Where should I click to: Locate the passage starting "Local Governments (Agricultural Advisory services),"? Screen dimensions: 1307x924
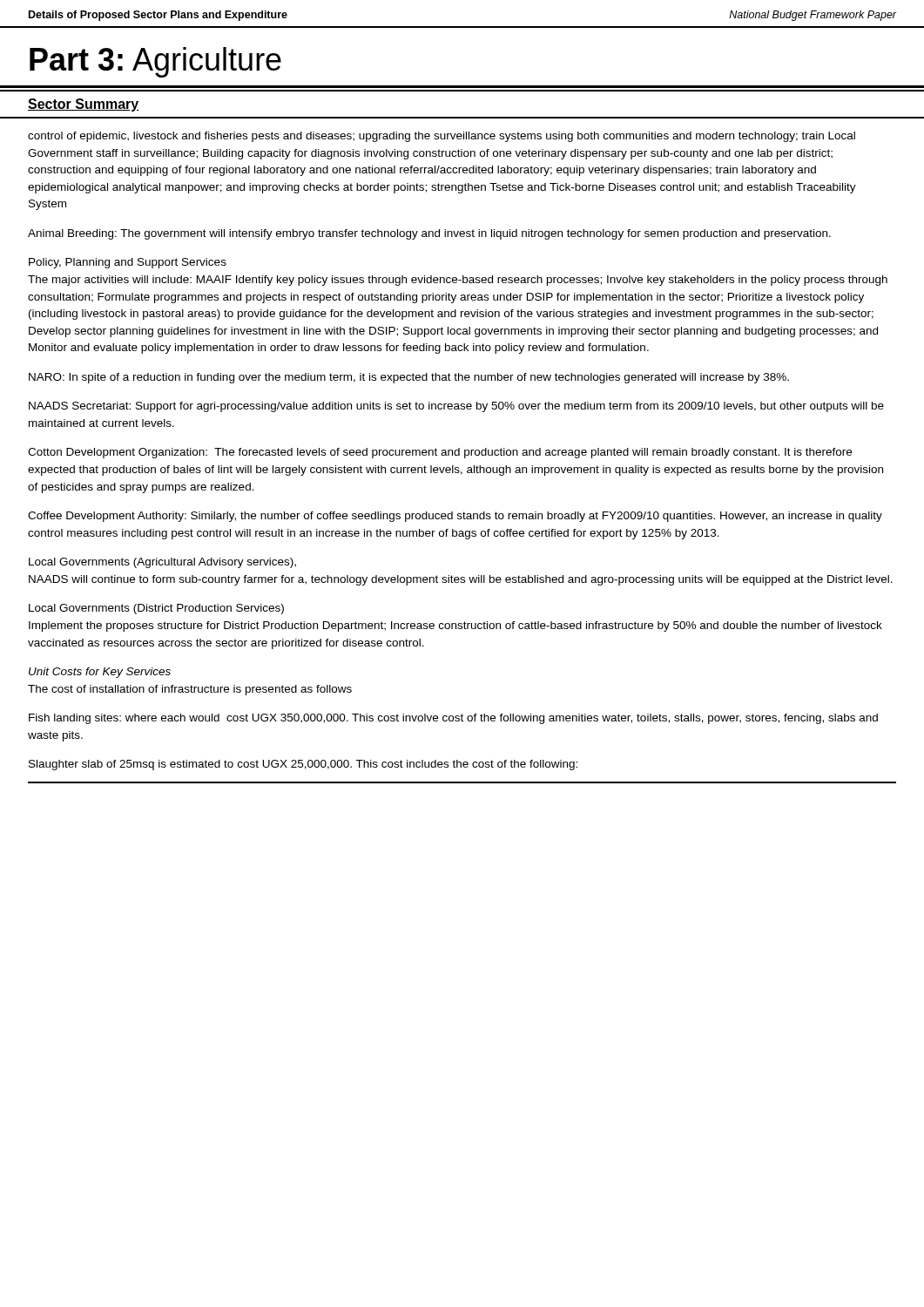[460, 570]
